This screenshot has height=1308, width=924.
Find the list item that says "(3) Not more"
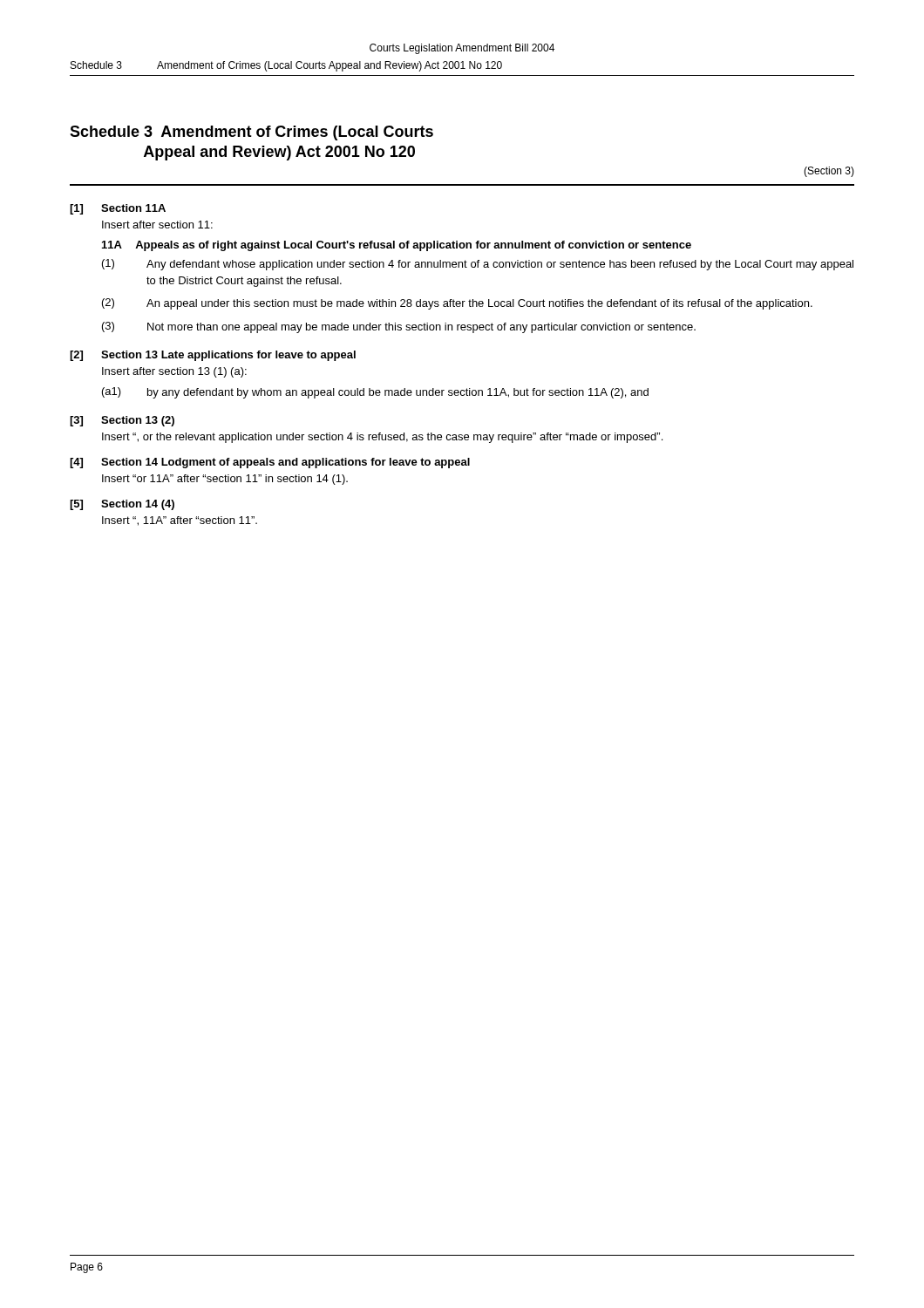[478, 328]
